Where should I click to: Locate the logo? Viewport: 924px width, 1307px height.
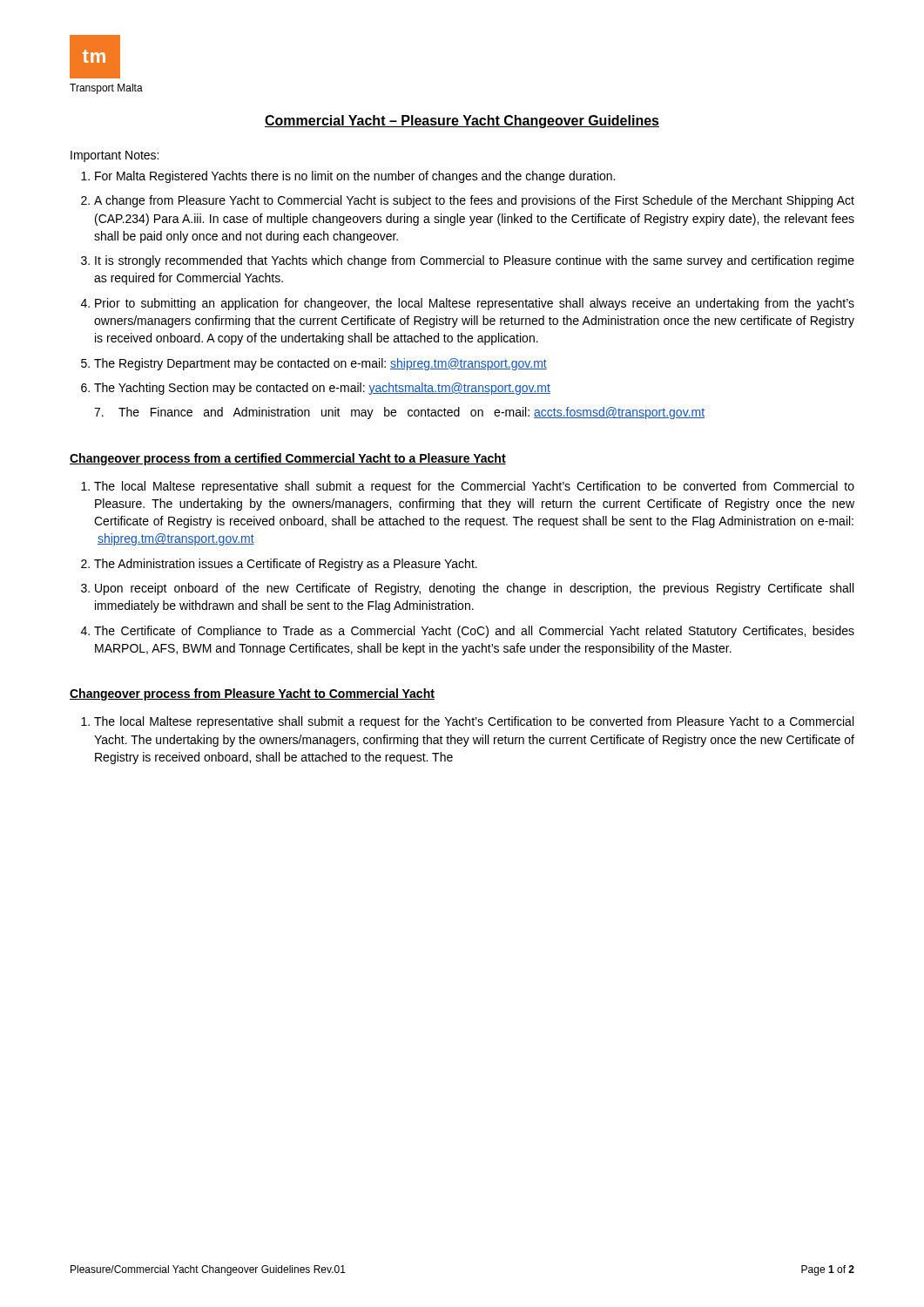[106, 65]
